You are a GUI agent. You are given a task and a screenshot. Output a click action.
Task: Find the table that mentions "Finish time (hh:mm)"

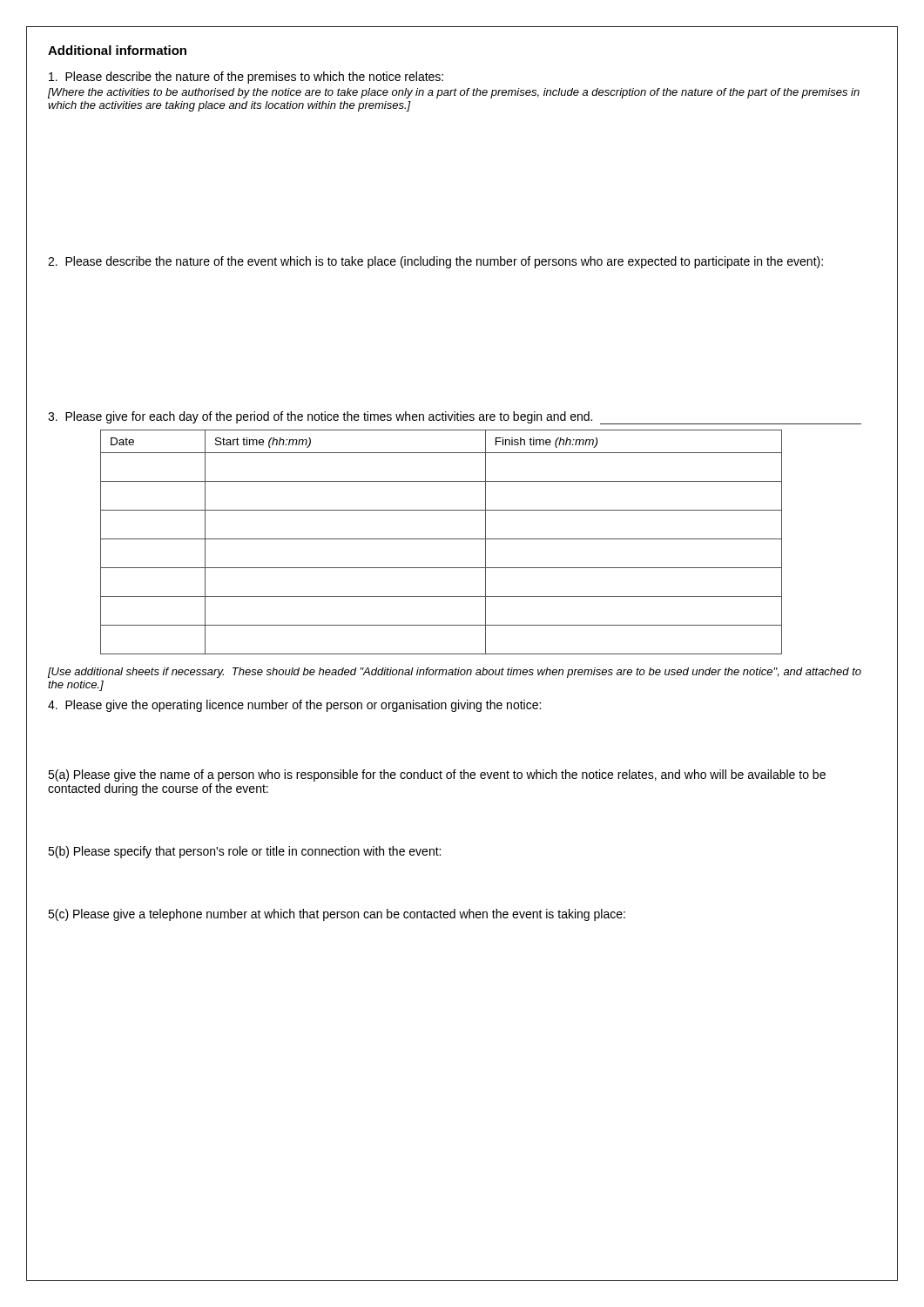click(475, 542)
